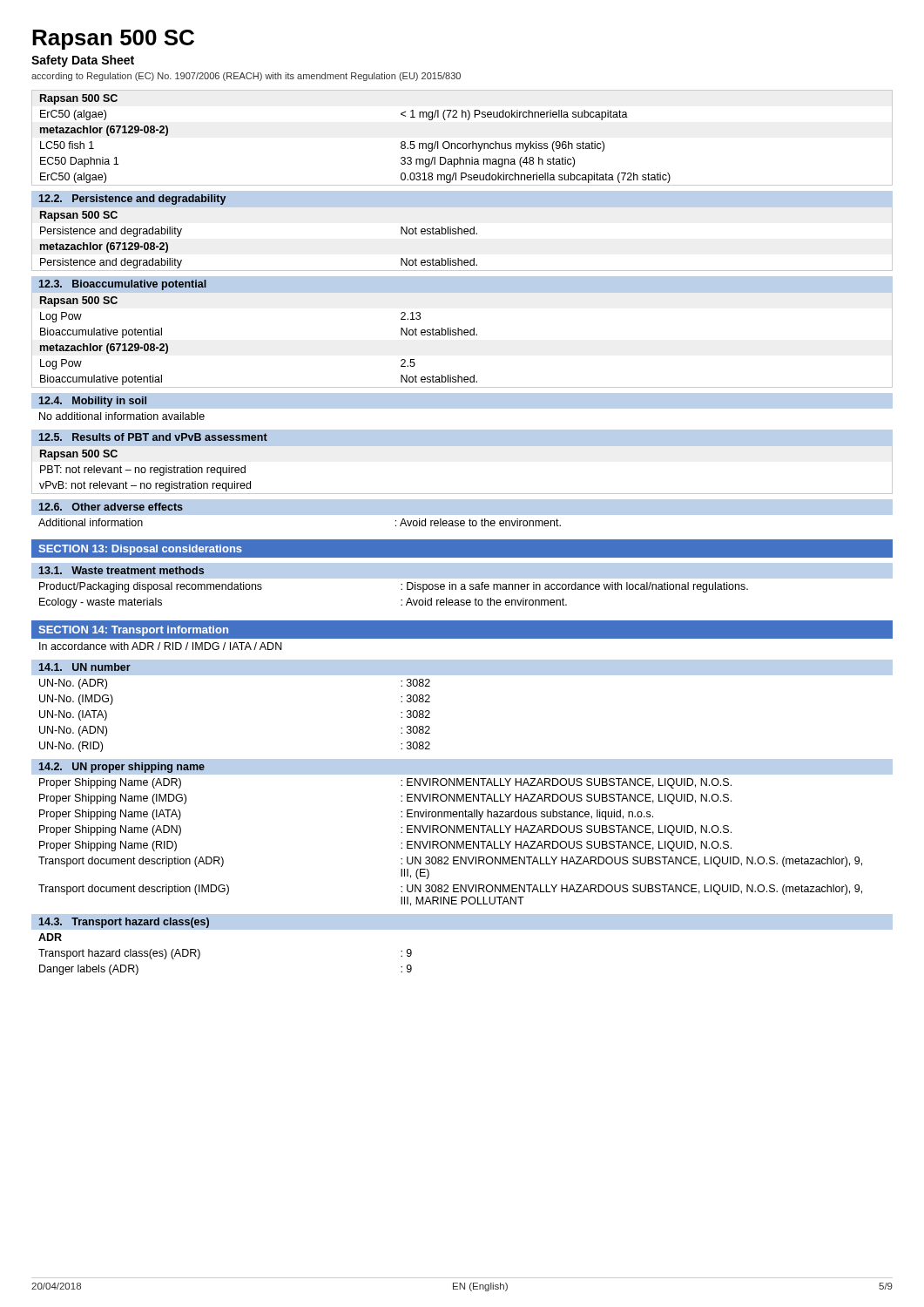Locate the section header that opens with "12.6. Other adverse"

(462, 507)
